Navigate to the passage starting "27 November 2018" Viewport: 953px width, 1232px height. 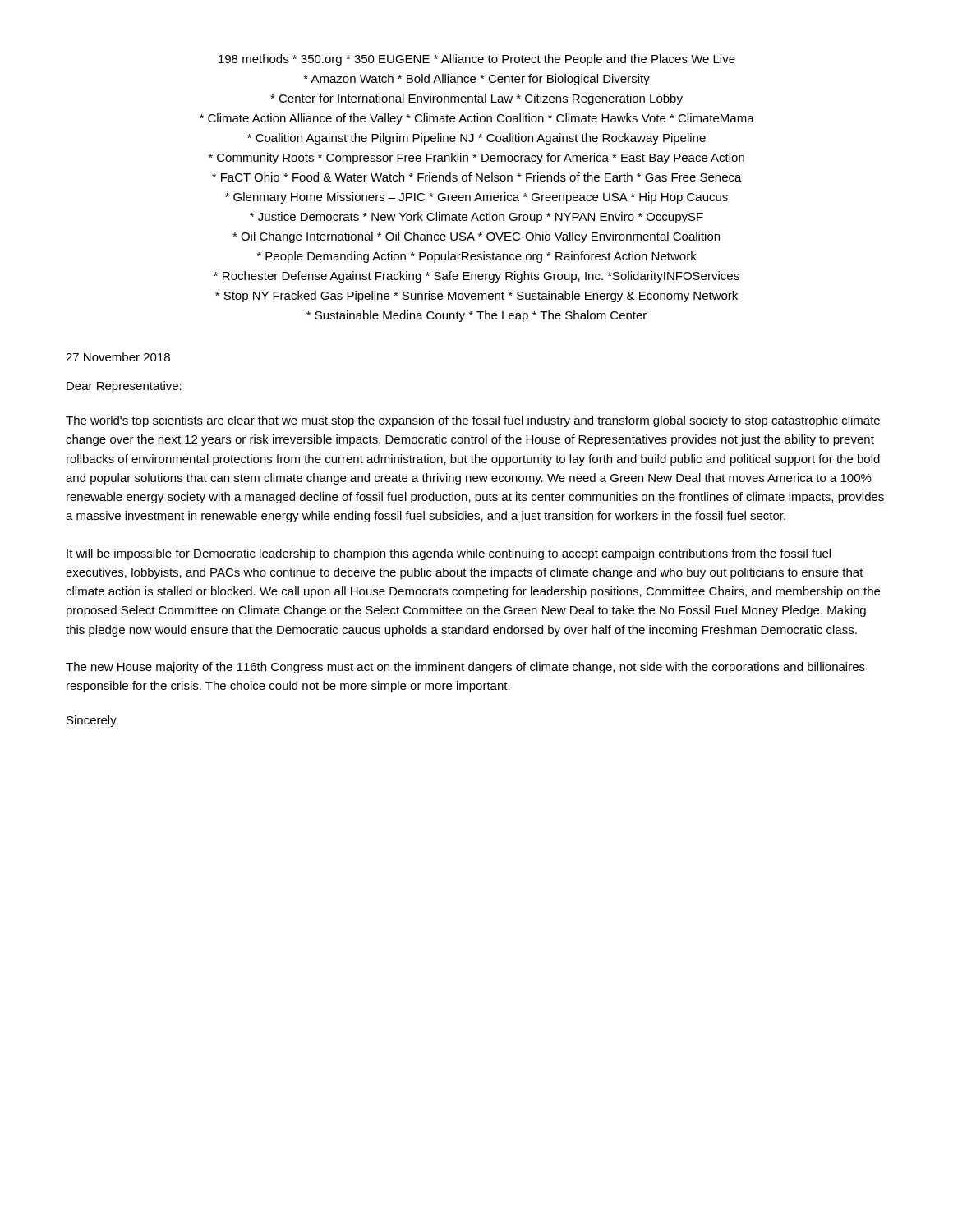pyautogui.click(x=118, y=357)
